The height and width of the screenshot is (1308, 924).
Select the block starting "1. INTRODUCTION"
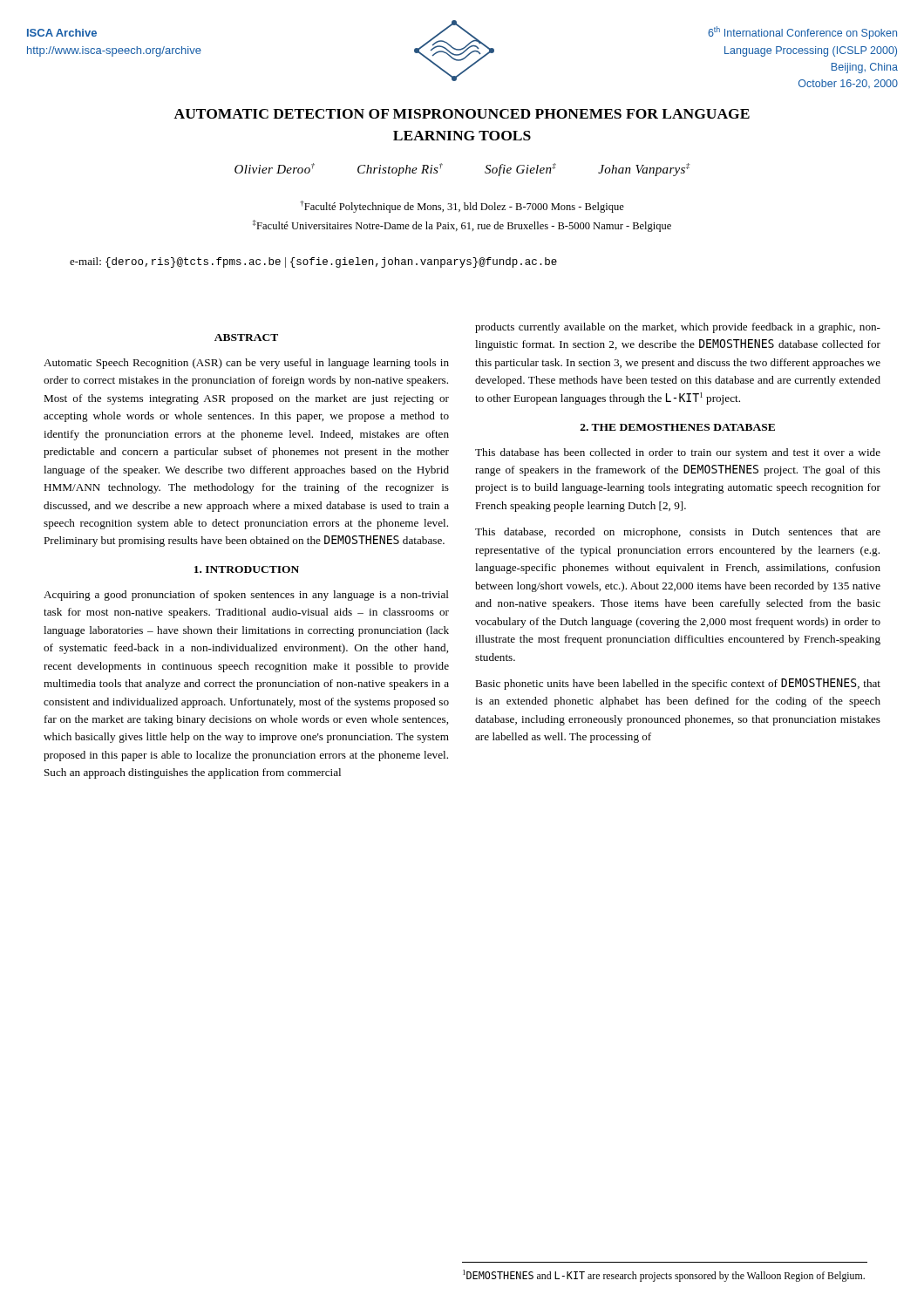pos(246,569)
